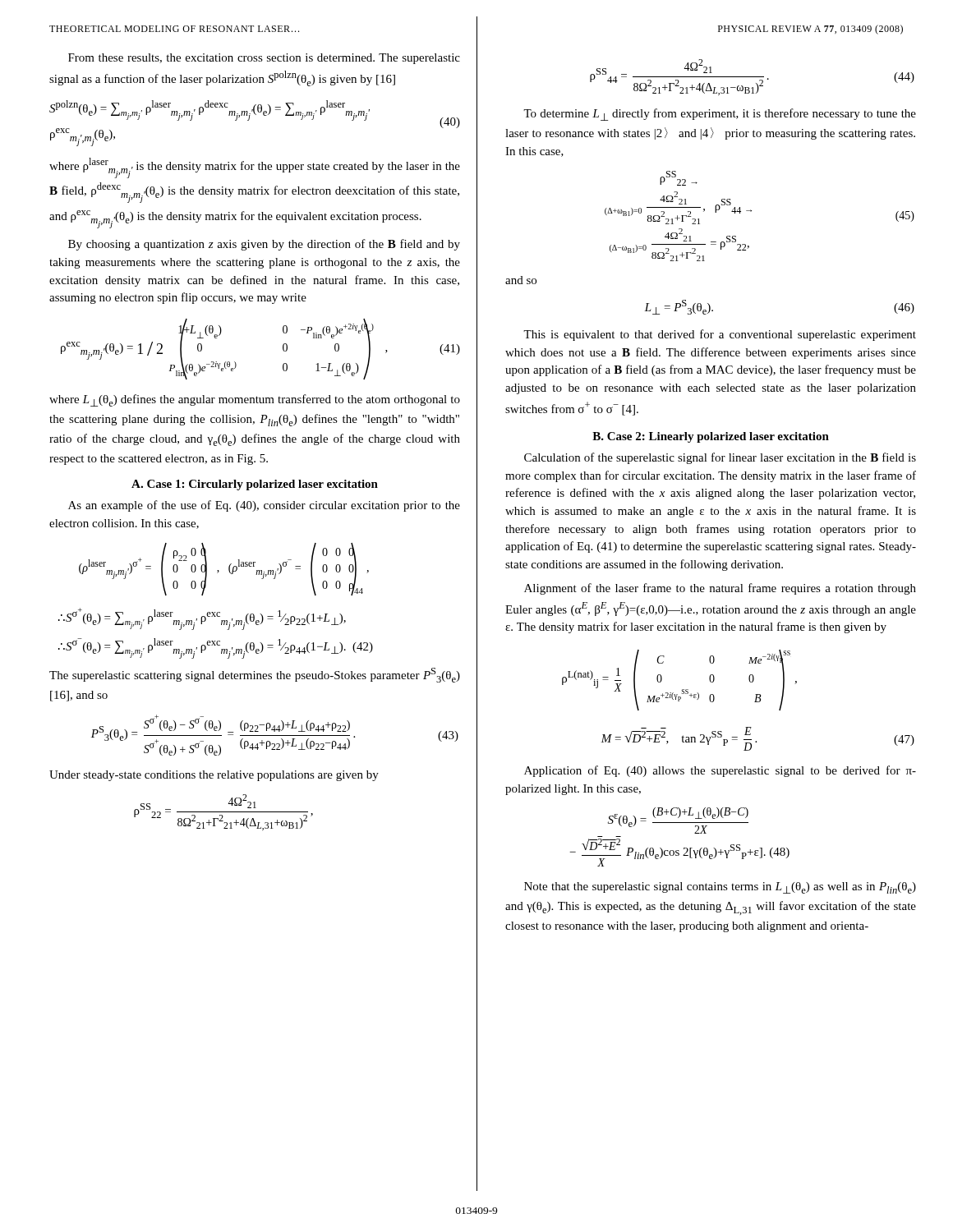Find the text block starting "Sε(θe) = (B+C)+L⊥(θe)(B−C) 2X"
This screenshot has height=1232, width=953.
tap(711, 838)
